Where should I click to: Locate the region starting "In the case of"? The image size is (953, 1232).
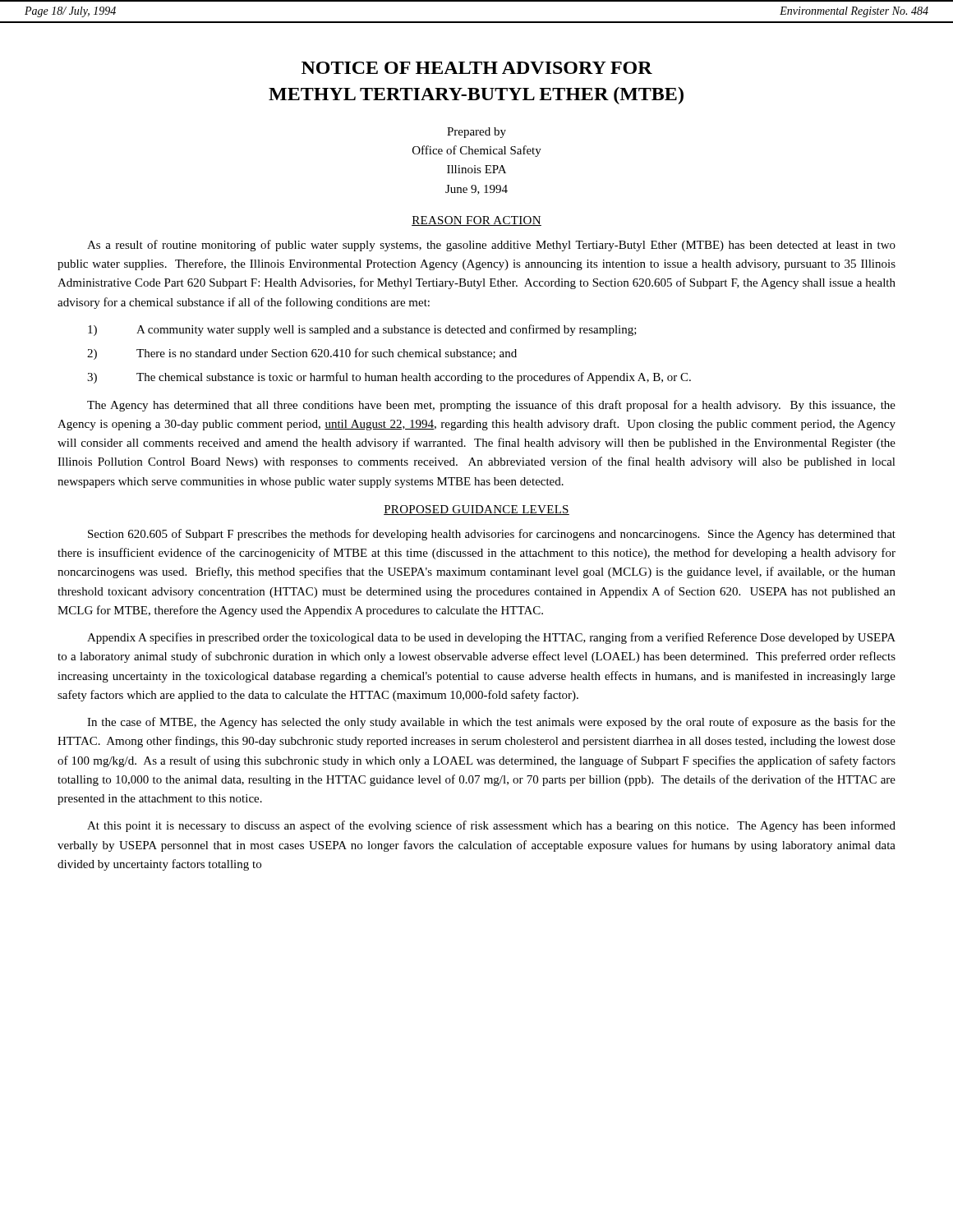click(x=476, y=760)
